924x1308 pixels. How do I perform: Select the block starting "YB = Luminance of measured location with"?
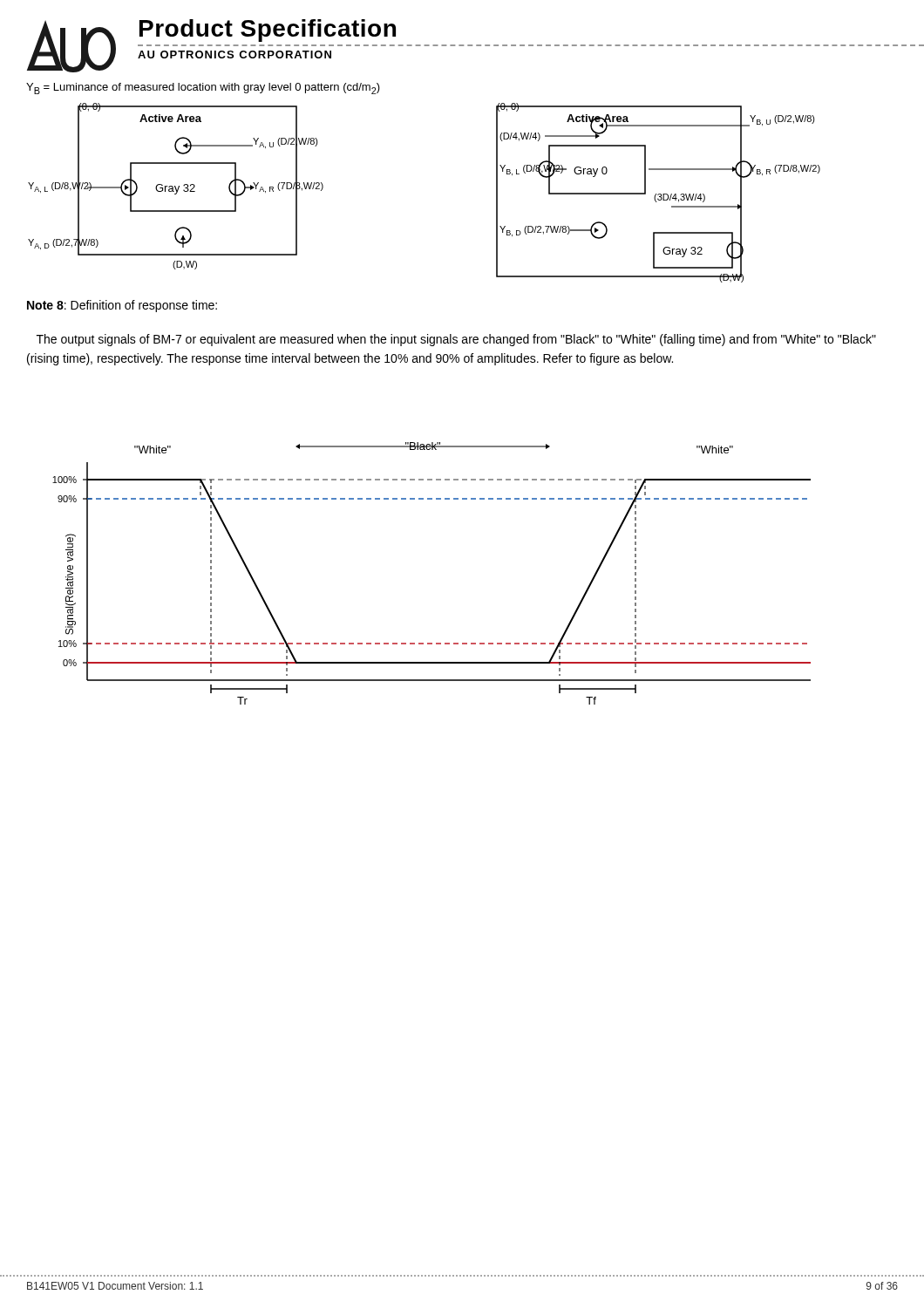pos(203,88)
